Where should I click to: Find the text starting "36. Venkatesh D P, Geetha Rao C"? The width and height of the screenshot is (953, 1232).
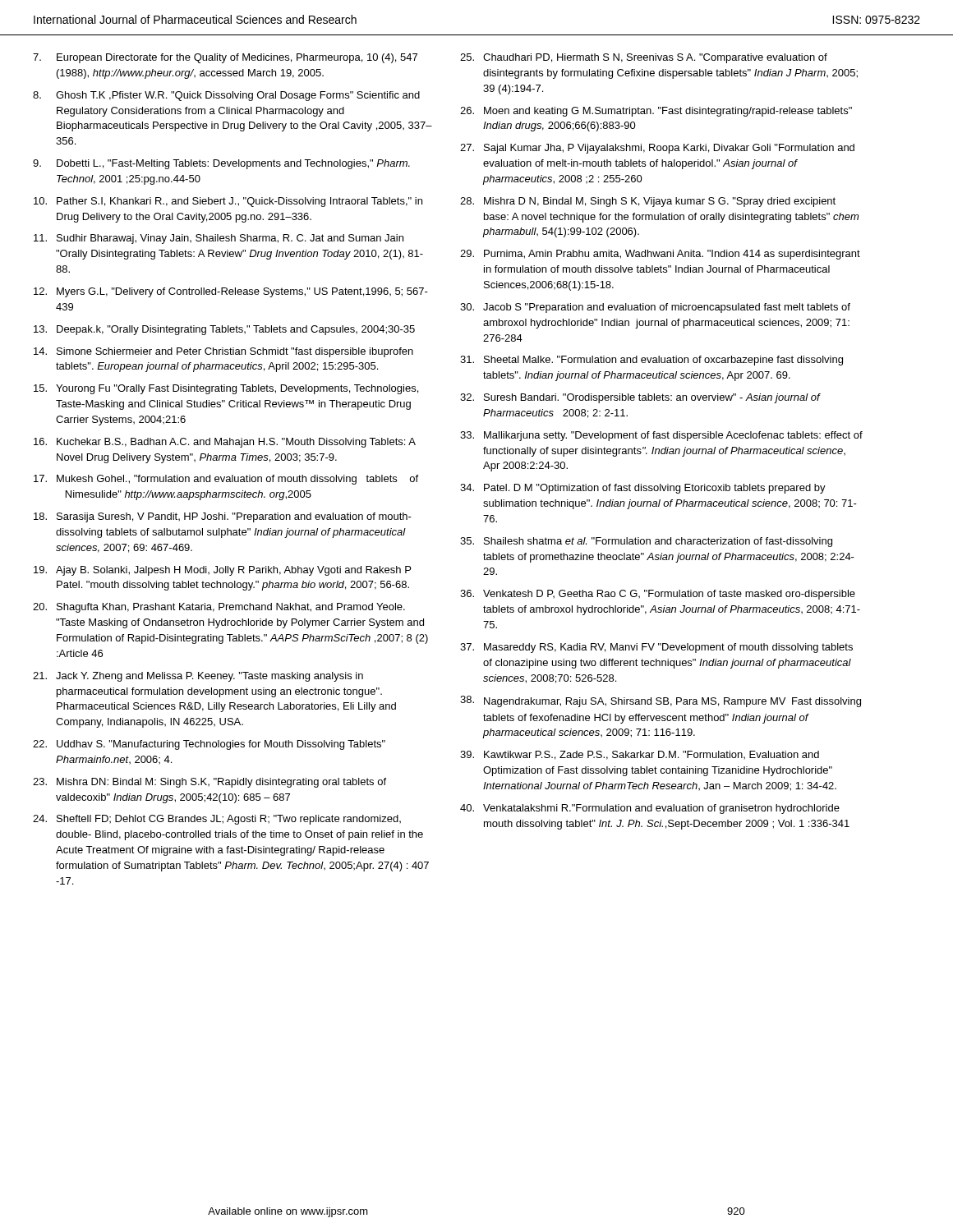(x=661, y=610)
